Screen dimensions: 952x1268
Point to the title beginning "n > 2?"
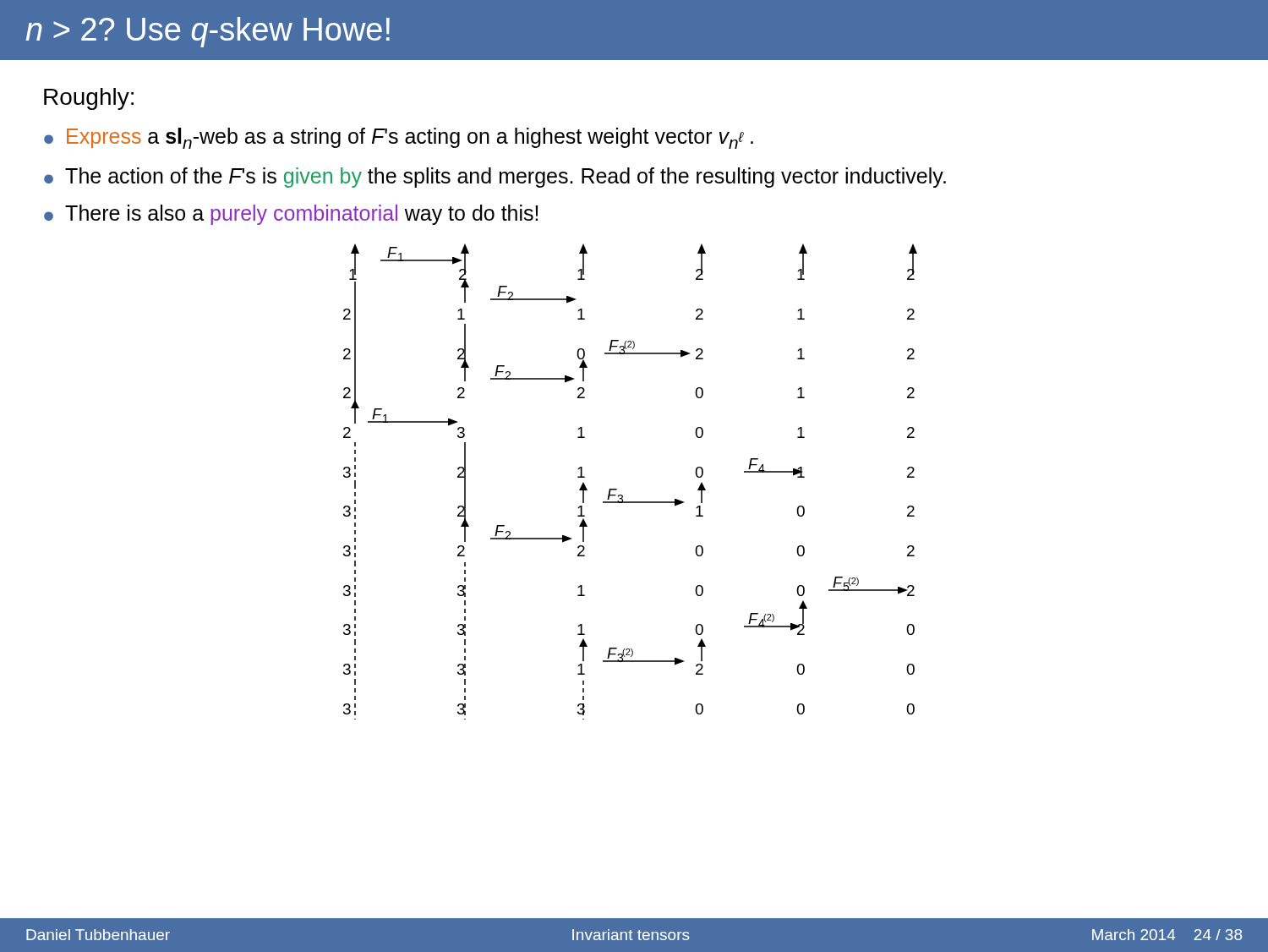pyautogui.click(x=209, y=30)
